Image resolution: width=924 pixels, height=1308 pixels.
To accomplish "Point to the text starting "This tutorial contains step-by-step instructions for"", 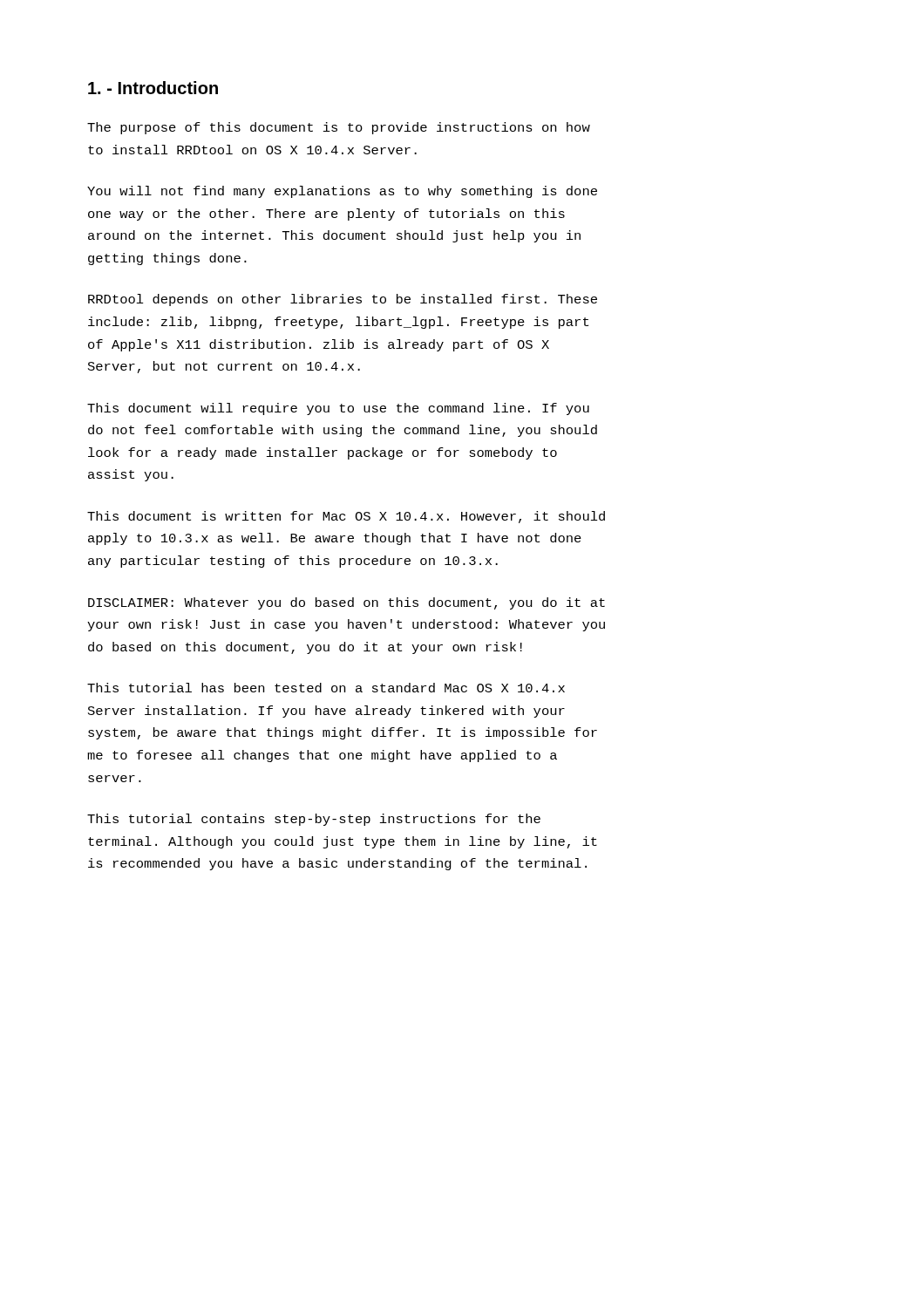I will [x=343, y=842].
